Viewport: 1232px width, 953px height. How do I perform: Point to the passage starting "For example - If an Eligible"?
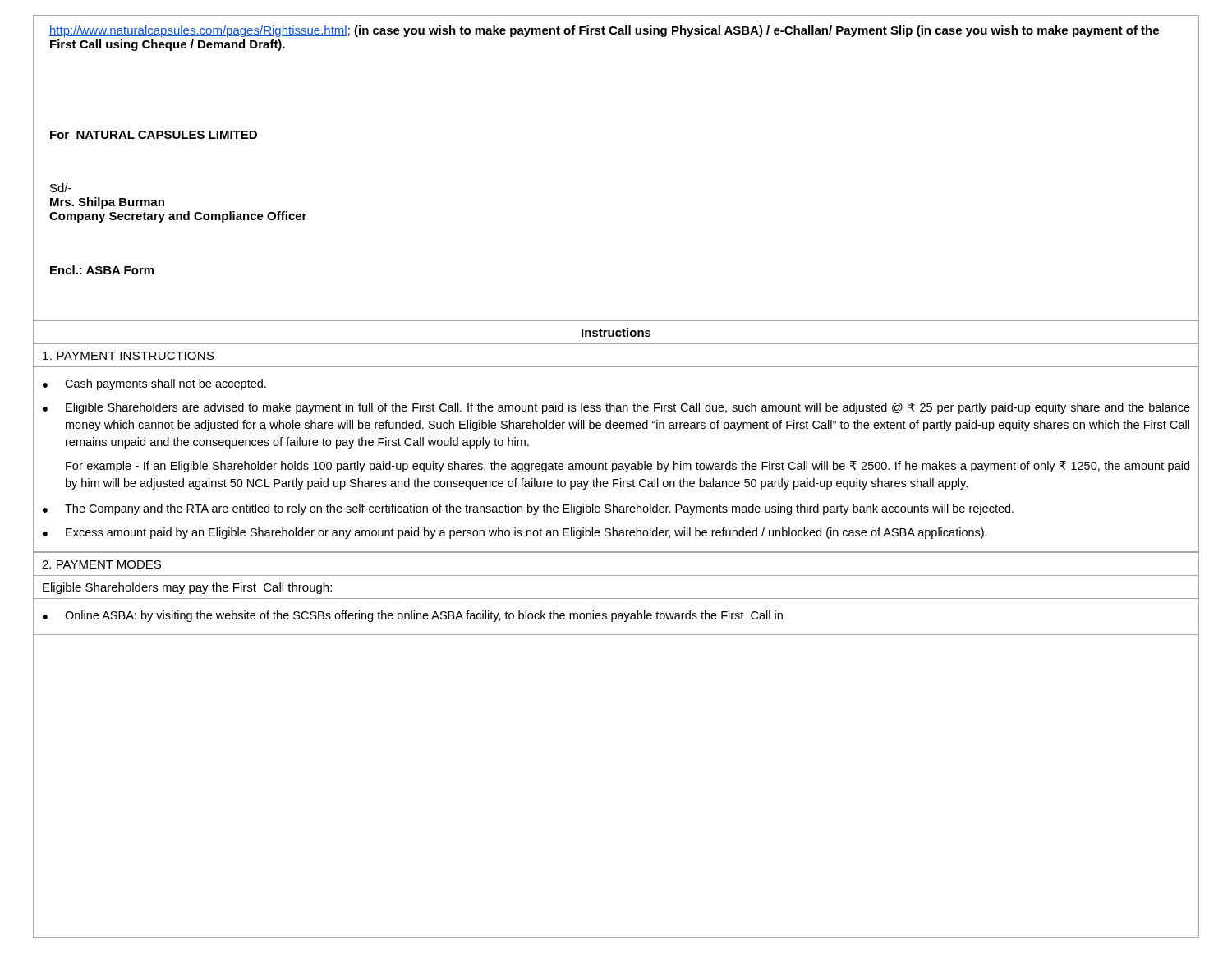click(x=628, y=474)
